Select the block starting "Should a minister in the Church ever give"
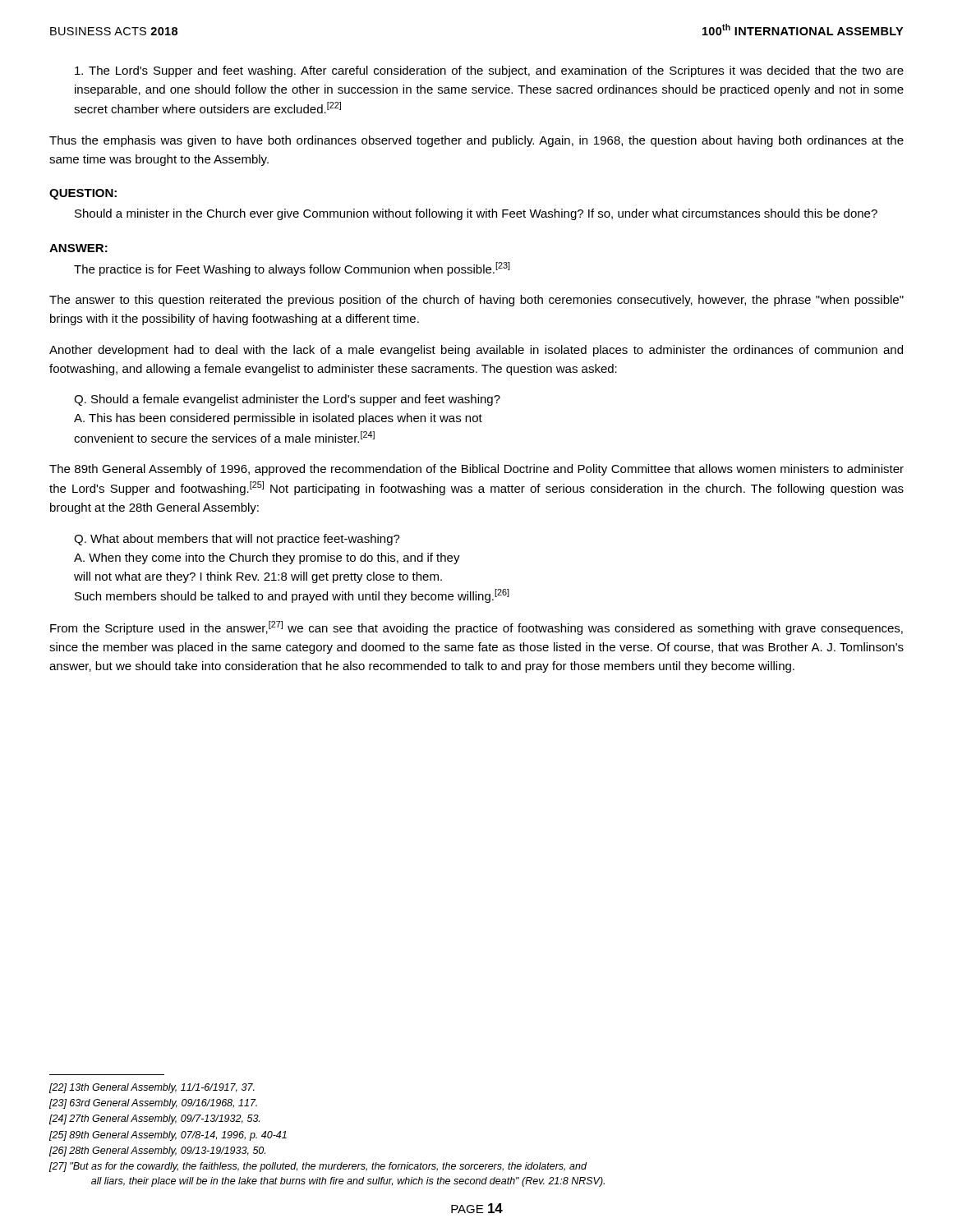Image resolution: width=953 pixels, height=1232 pixels. coord(476,213)
